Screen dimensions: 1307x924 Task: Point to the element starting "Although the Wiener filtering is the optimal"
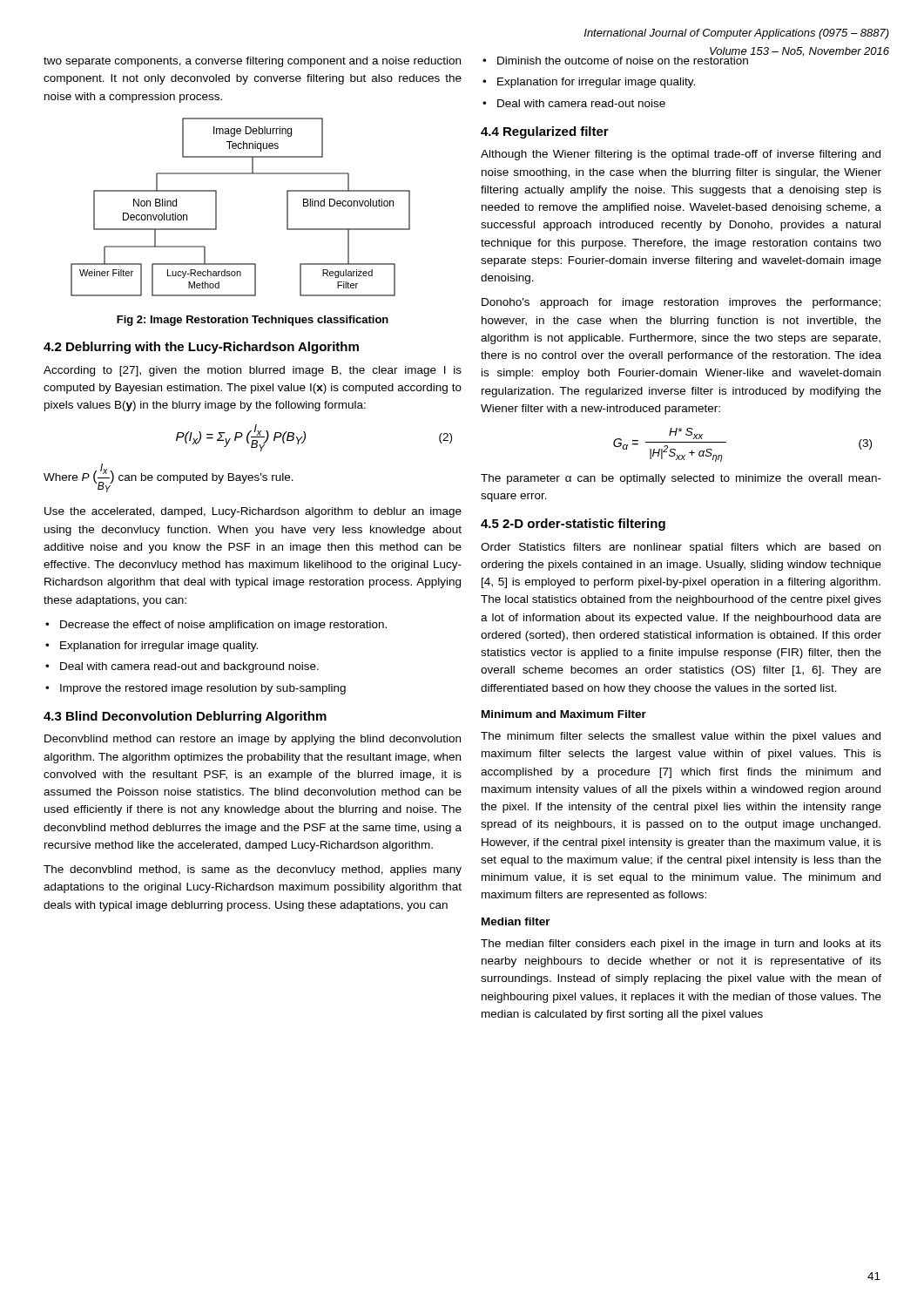click(681, 216)
